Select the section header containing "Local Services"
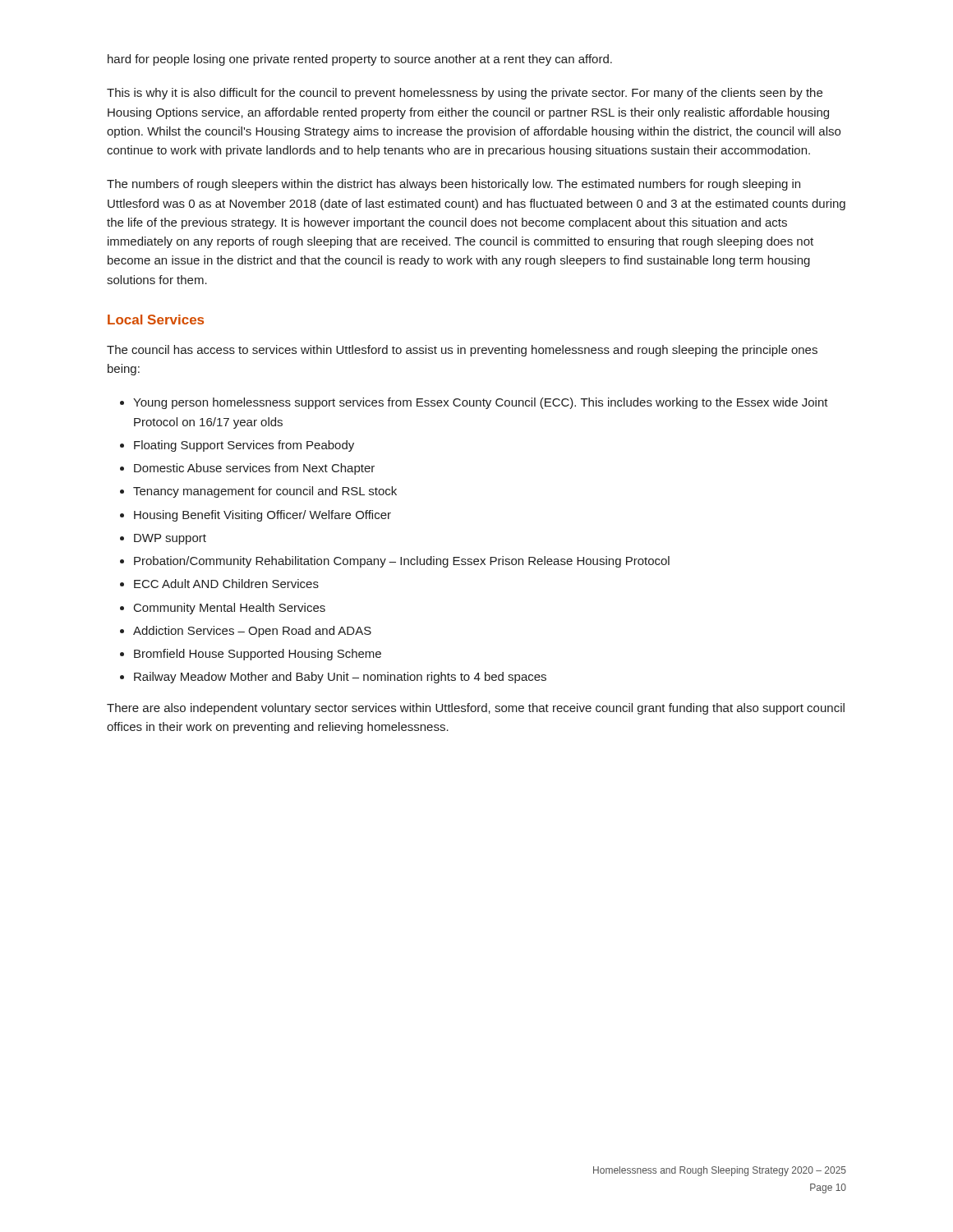Viewport: 953px width, 1232px height. (156, 320)
